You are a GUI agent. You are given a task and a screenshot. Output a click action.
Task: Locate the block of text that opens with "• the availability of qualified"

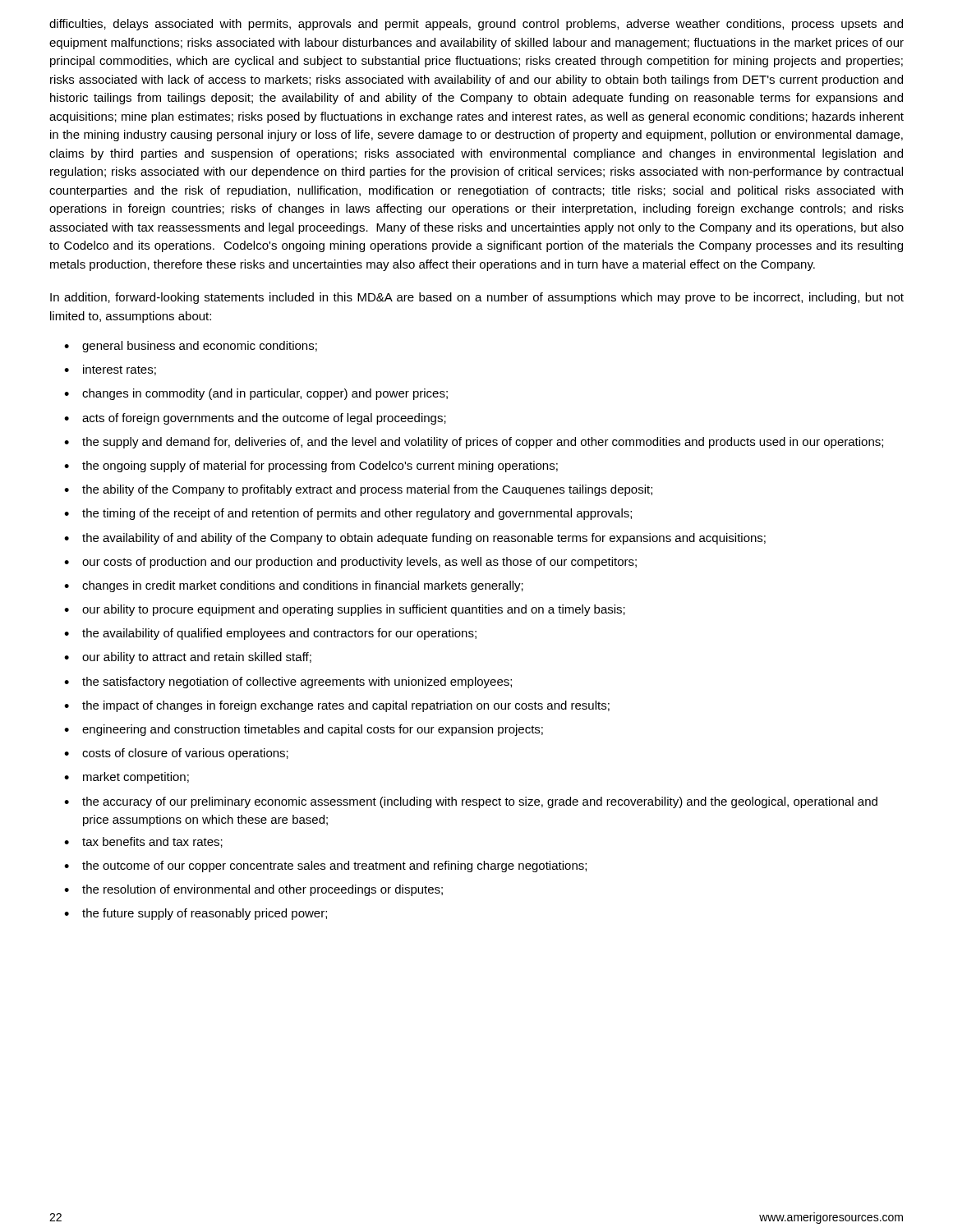pyautogui.click(x=484, y=635)
